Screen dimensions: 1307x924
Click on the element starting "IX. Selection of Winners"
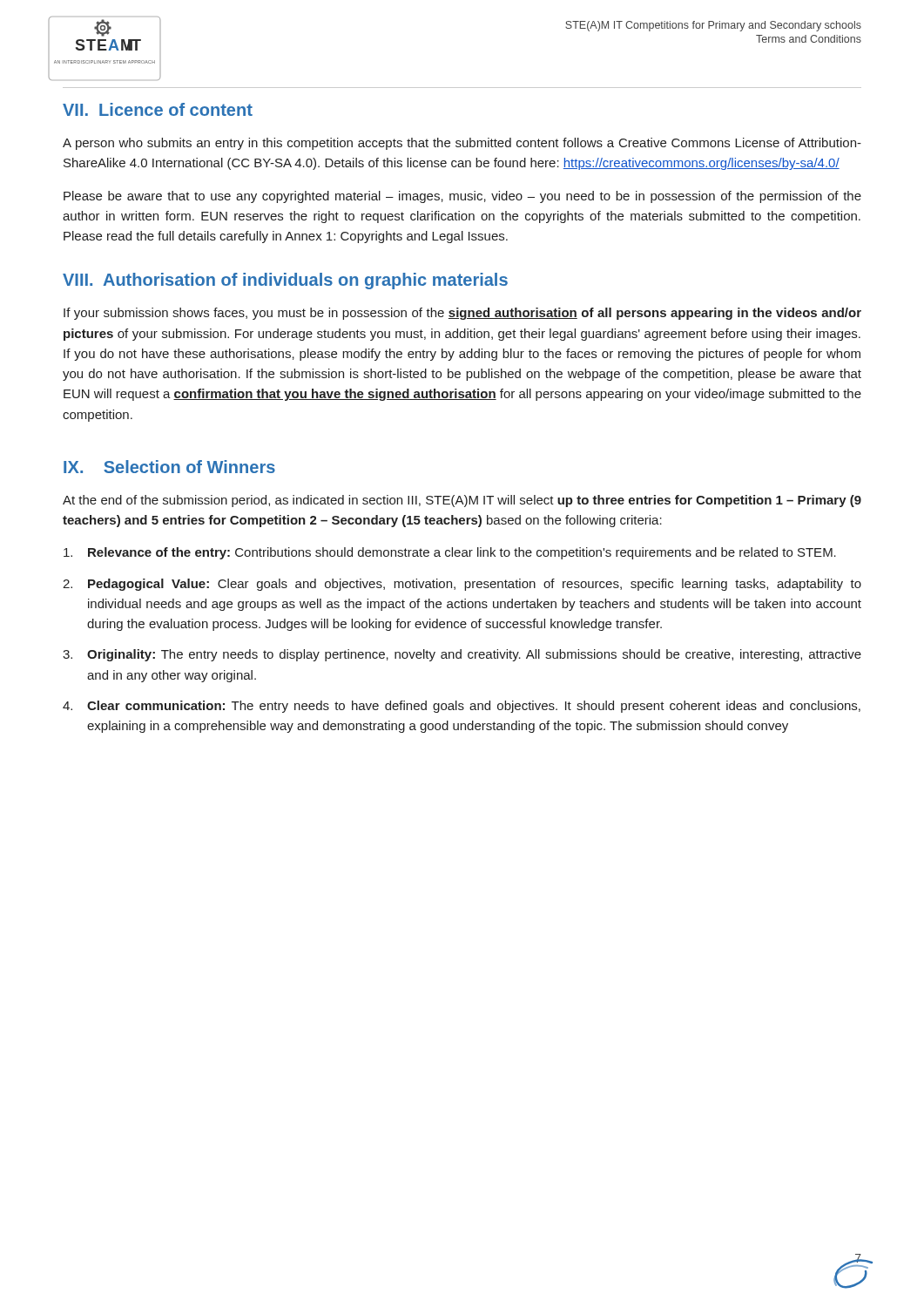tap(169, 467)
